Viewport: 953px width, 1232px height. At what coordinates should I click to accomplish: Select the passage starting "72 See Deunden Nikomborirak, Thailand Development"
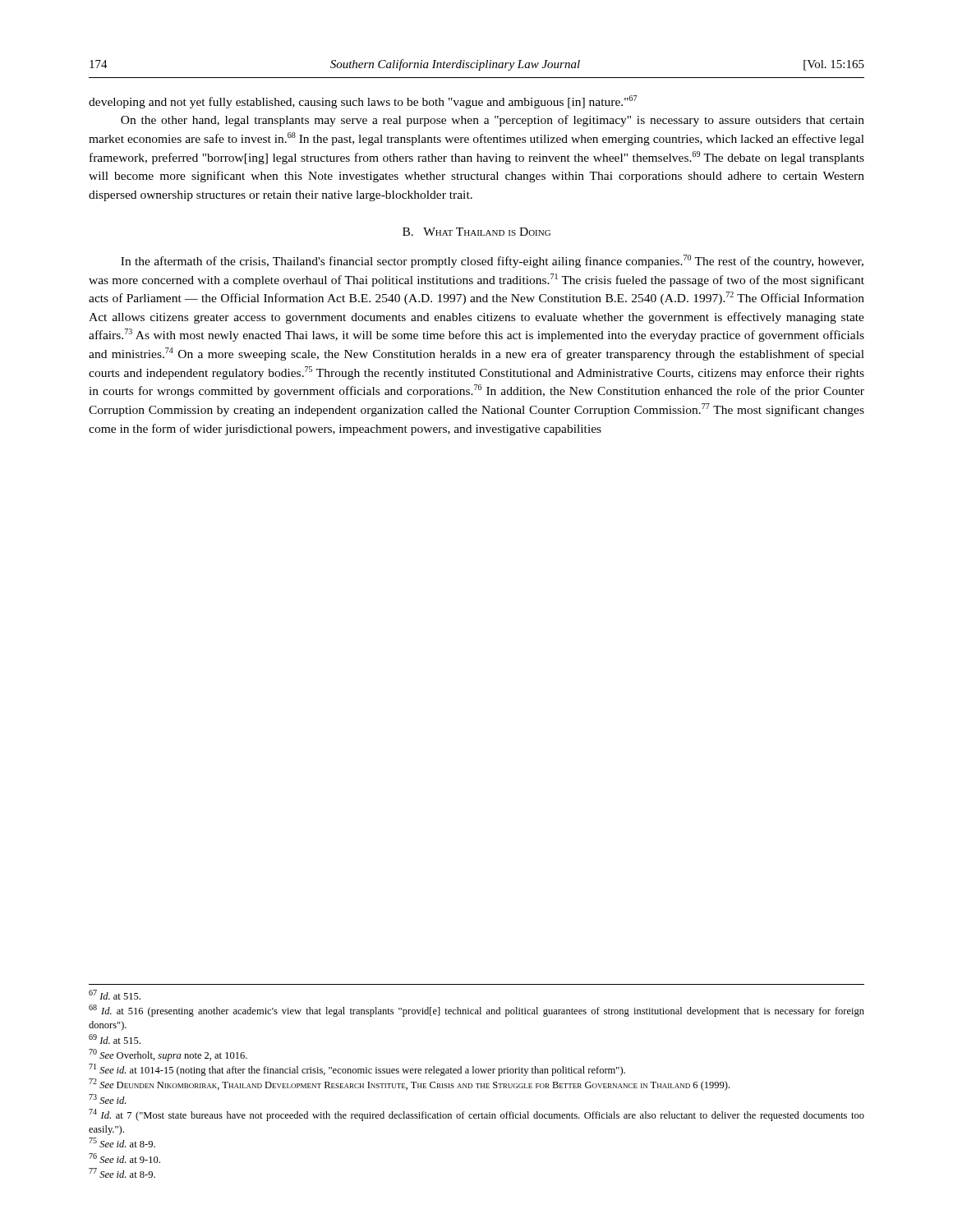point(410,1085)
